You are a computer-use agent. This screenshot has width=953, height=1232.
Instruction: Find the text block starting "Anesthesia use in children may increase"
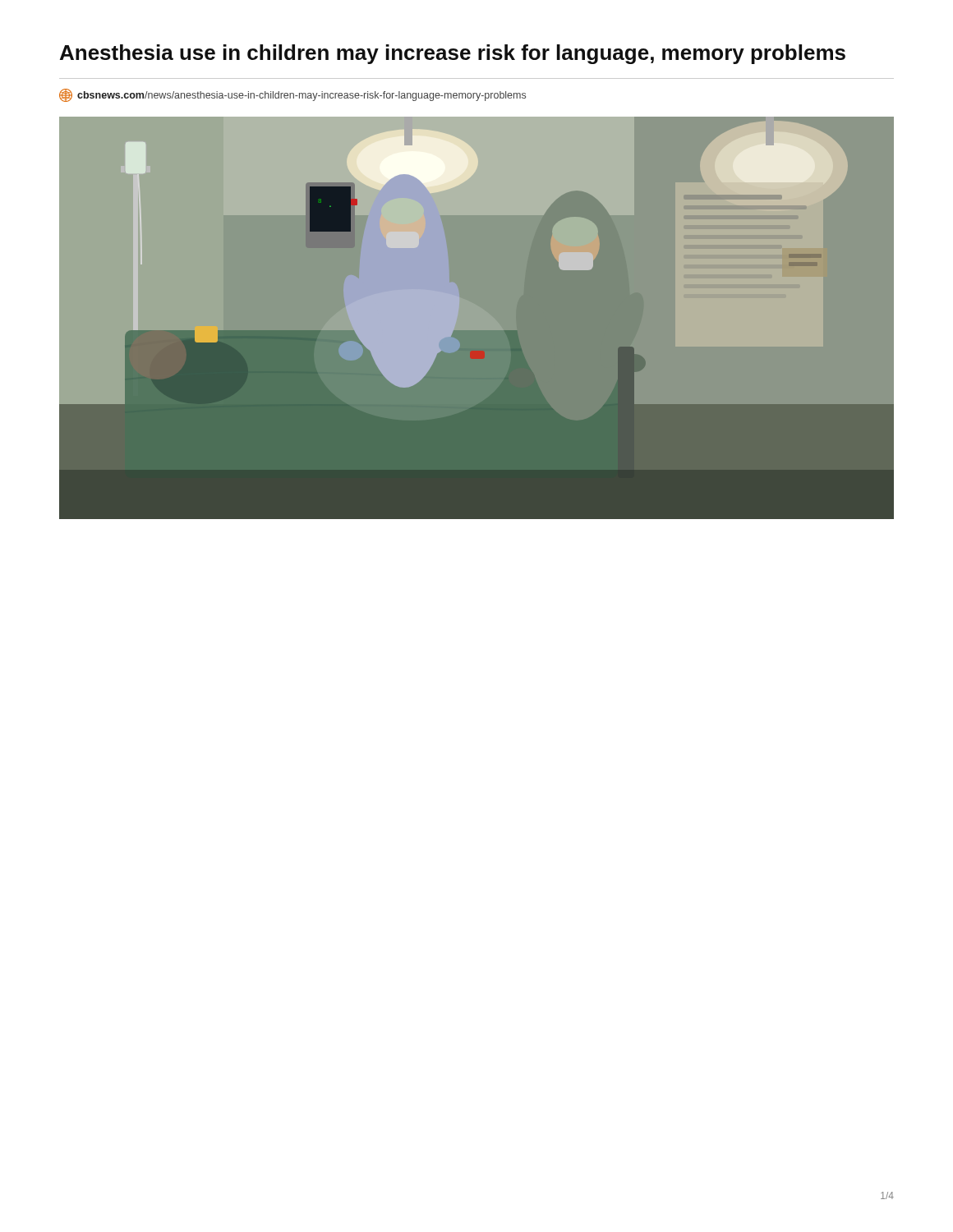click(x=476, y=59)
